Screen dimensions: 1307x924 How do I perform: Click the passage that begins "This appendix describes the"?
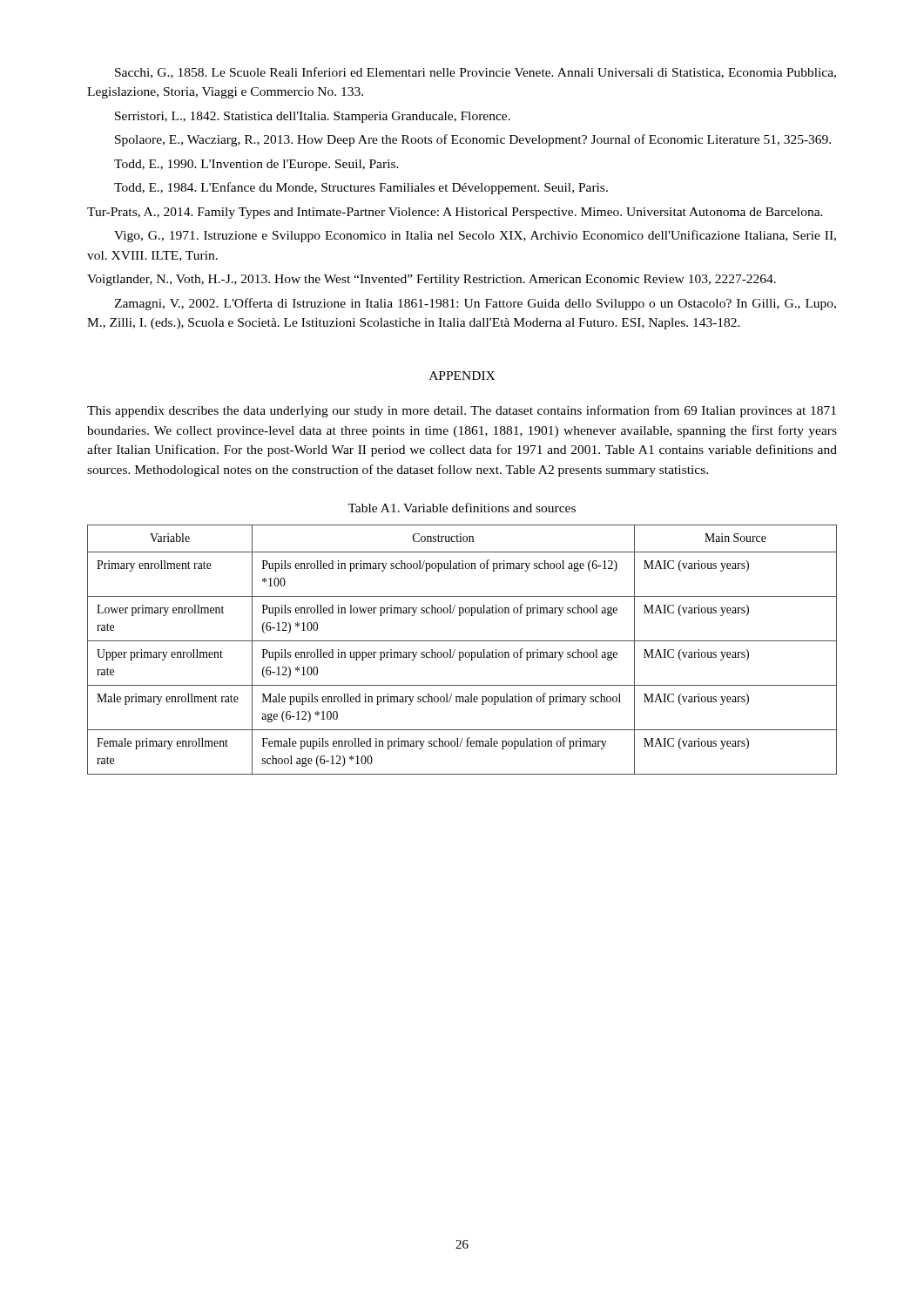(x=462, y=439)
